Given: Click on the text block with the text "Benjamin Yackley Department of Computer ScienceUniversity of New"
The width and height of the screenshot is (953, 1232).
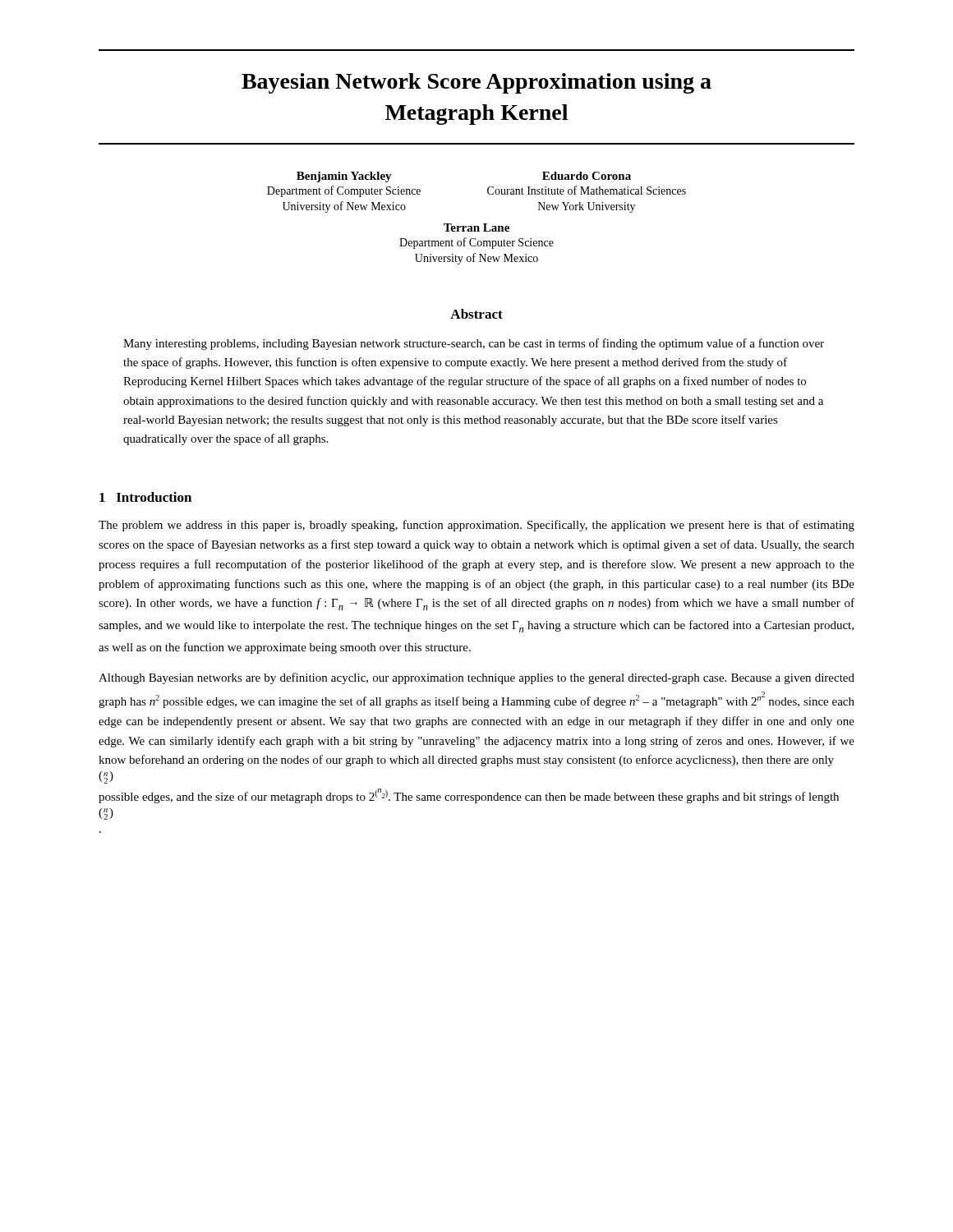Looking at the screenshot, I should [x=476, y=218].
